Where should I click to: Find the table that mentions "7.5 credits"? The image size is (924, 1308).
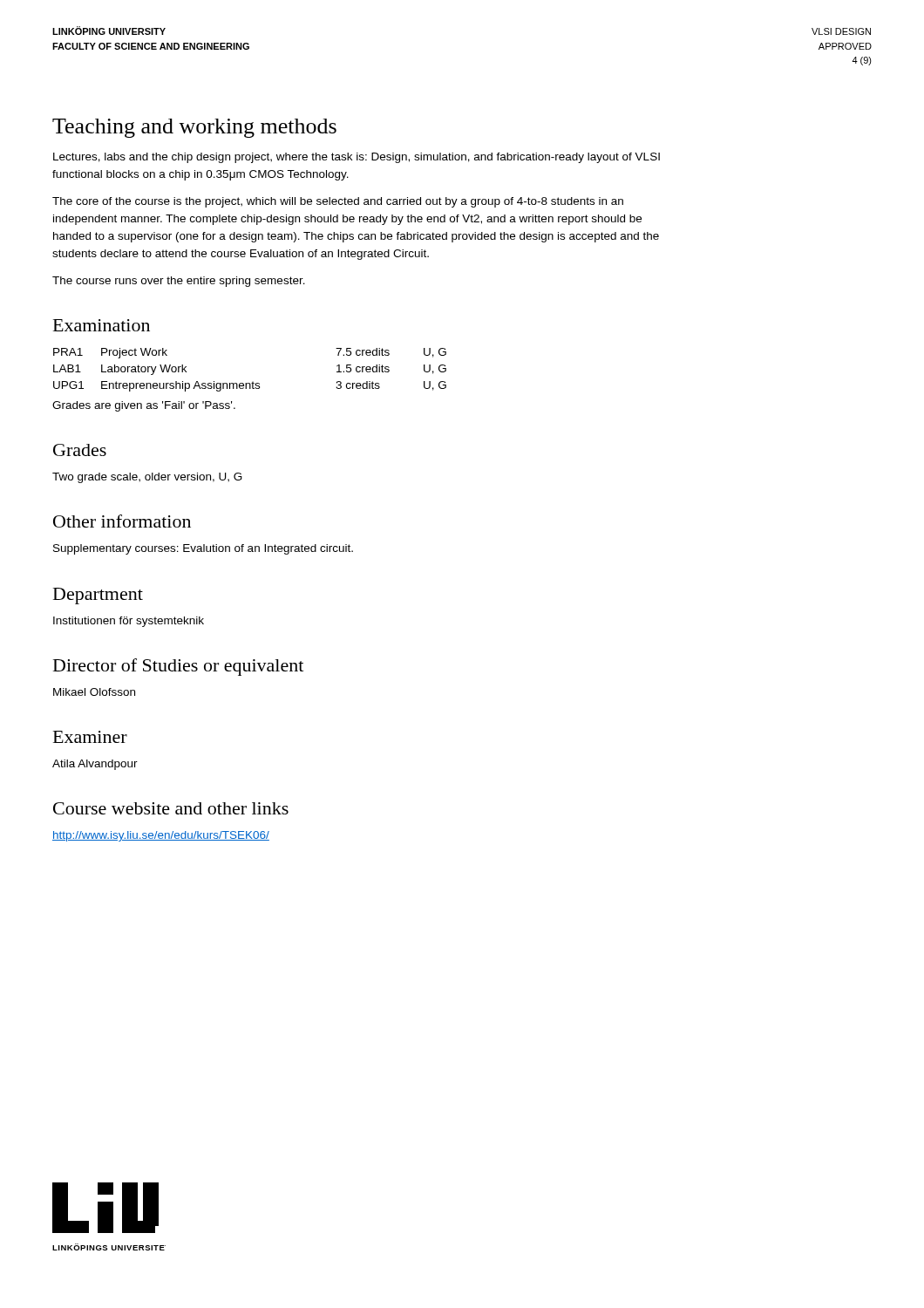(x=357, y=379)
